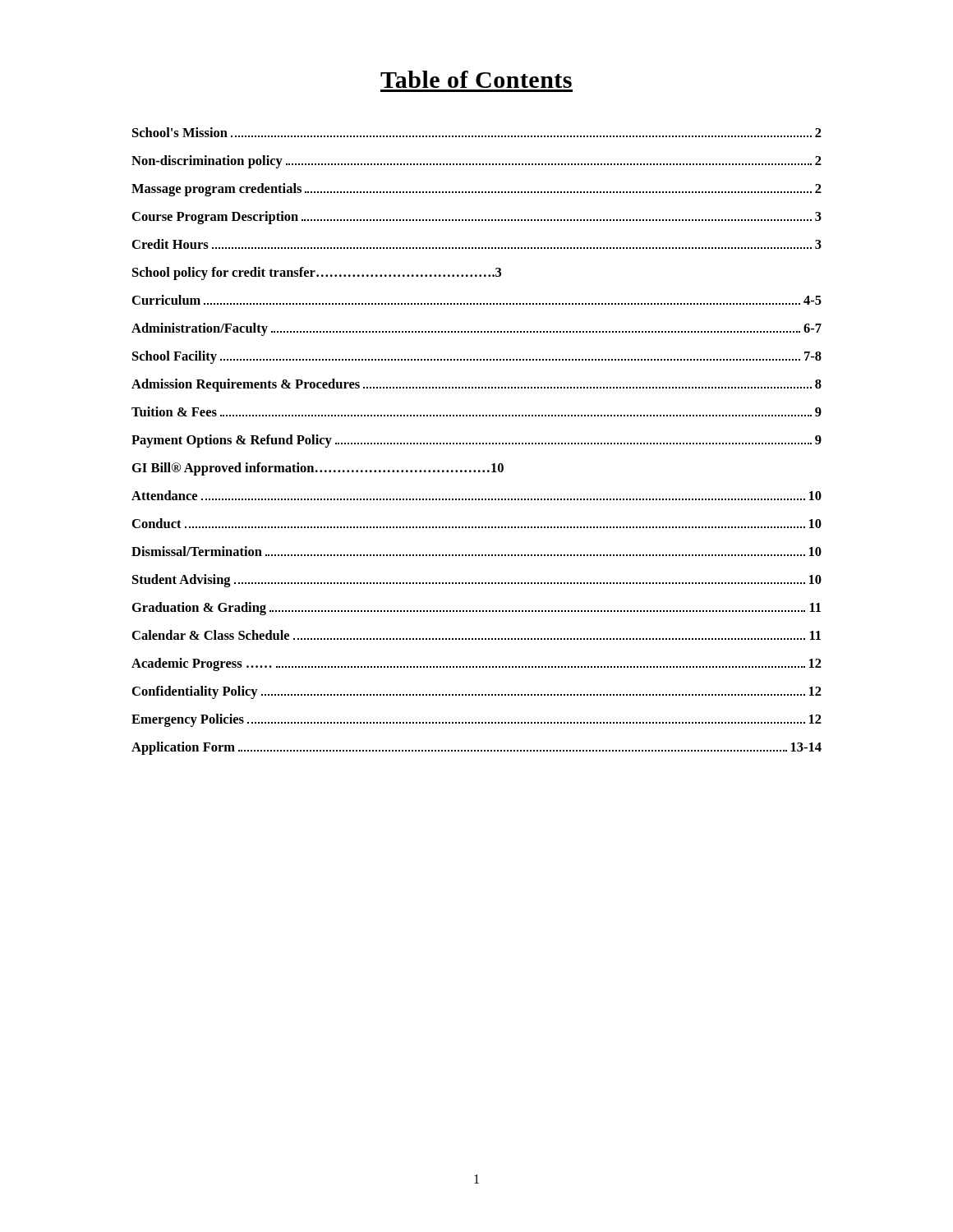The height and width of the screenshot is (1232, 953).
Task: Find the list item that reads "Non-discrimination policy 2"
Action: 476,161
